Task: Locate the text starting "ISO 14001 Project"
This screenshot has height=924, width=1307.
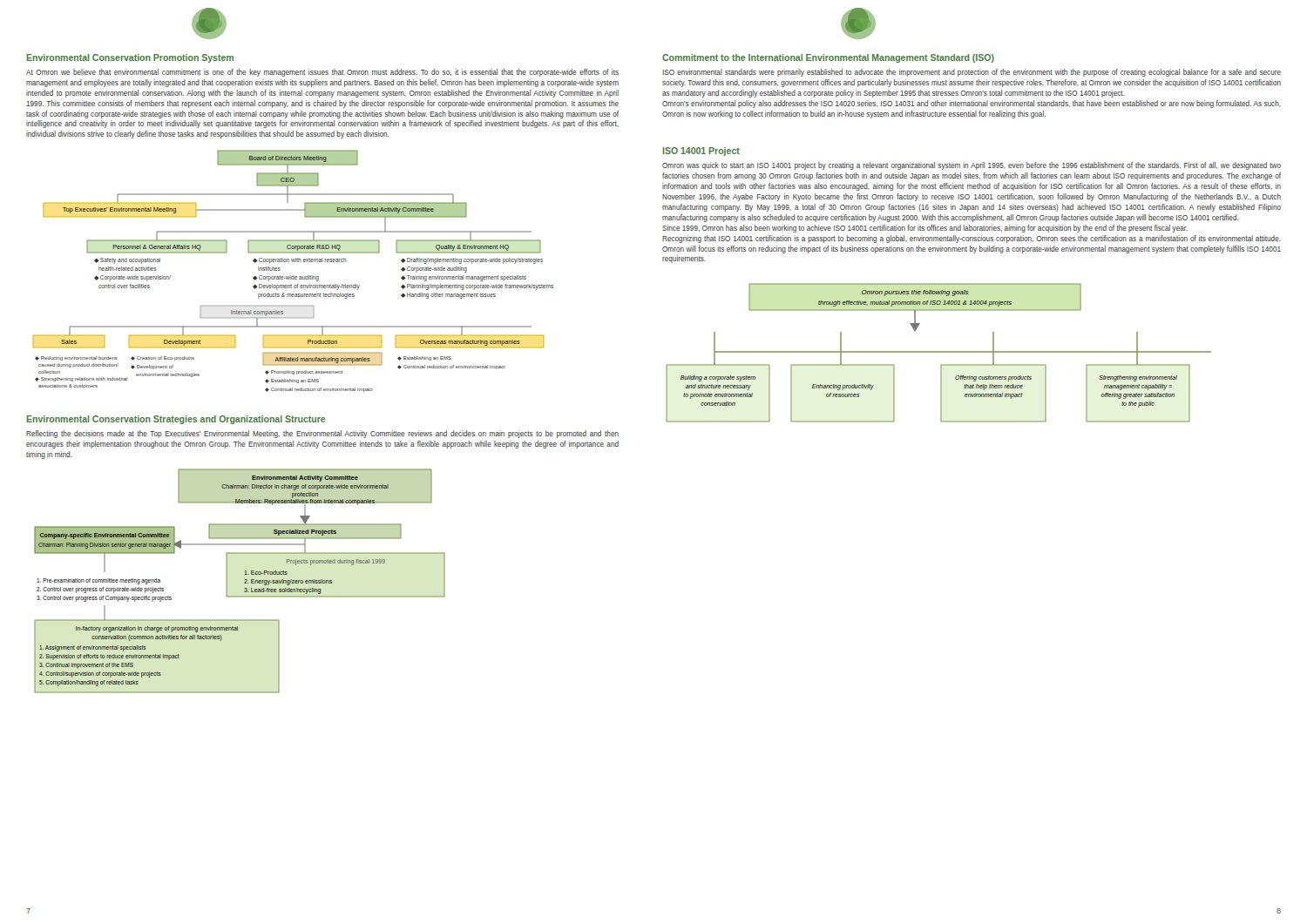Action: [x=701, y=151]
